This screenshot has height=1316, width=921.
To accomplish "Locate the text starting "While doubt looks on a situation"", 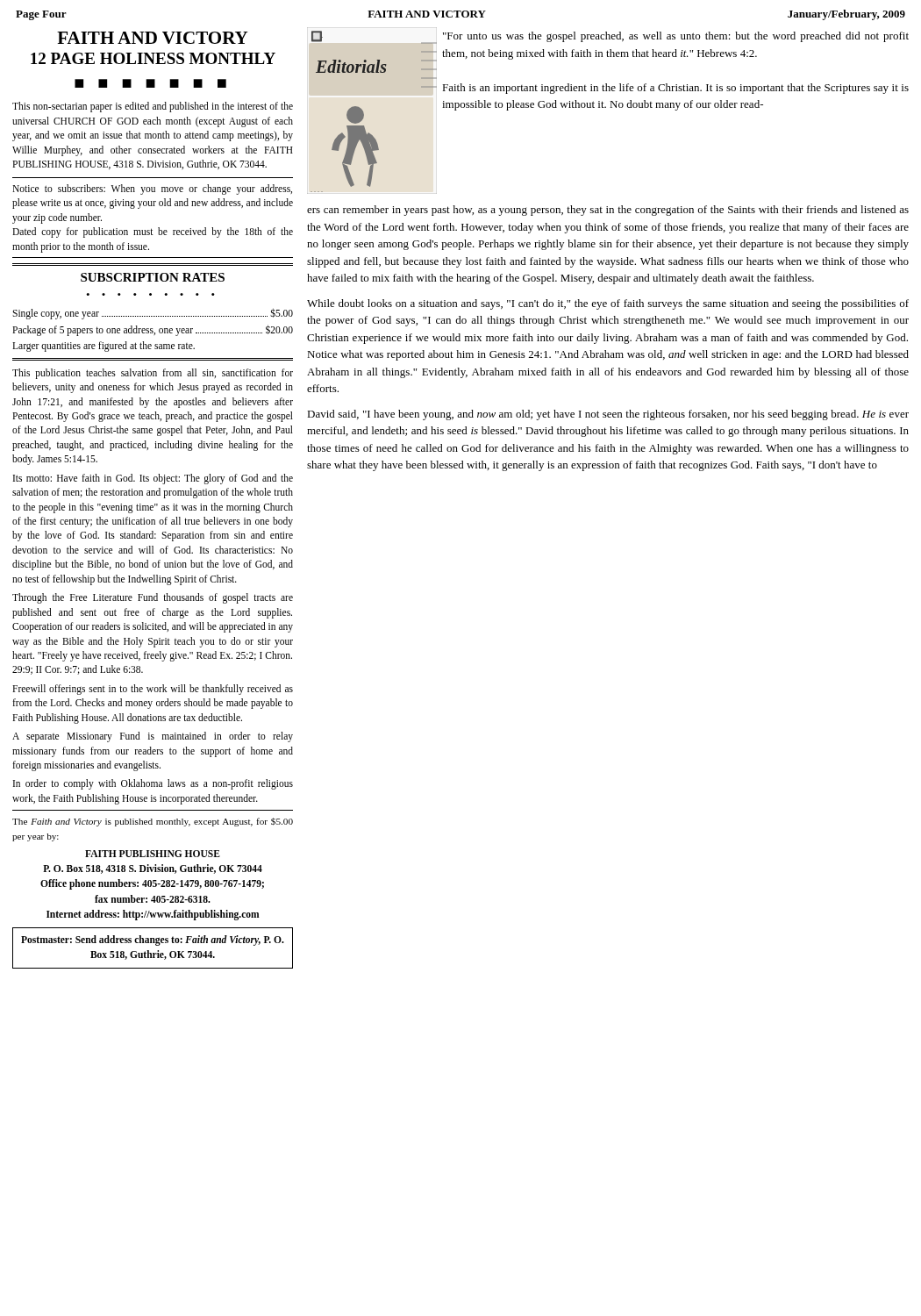I will click(x=608, y=345).
